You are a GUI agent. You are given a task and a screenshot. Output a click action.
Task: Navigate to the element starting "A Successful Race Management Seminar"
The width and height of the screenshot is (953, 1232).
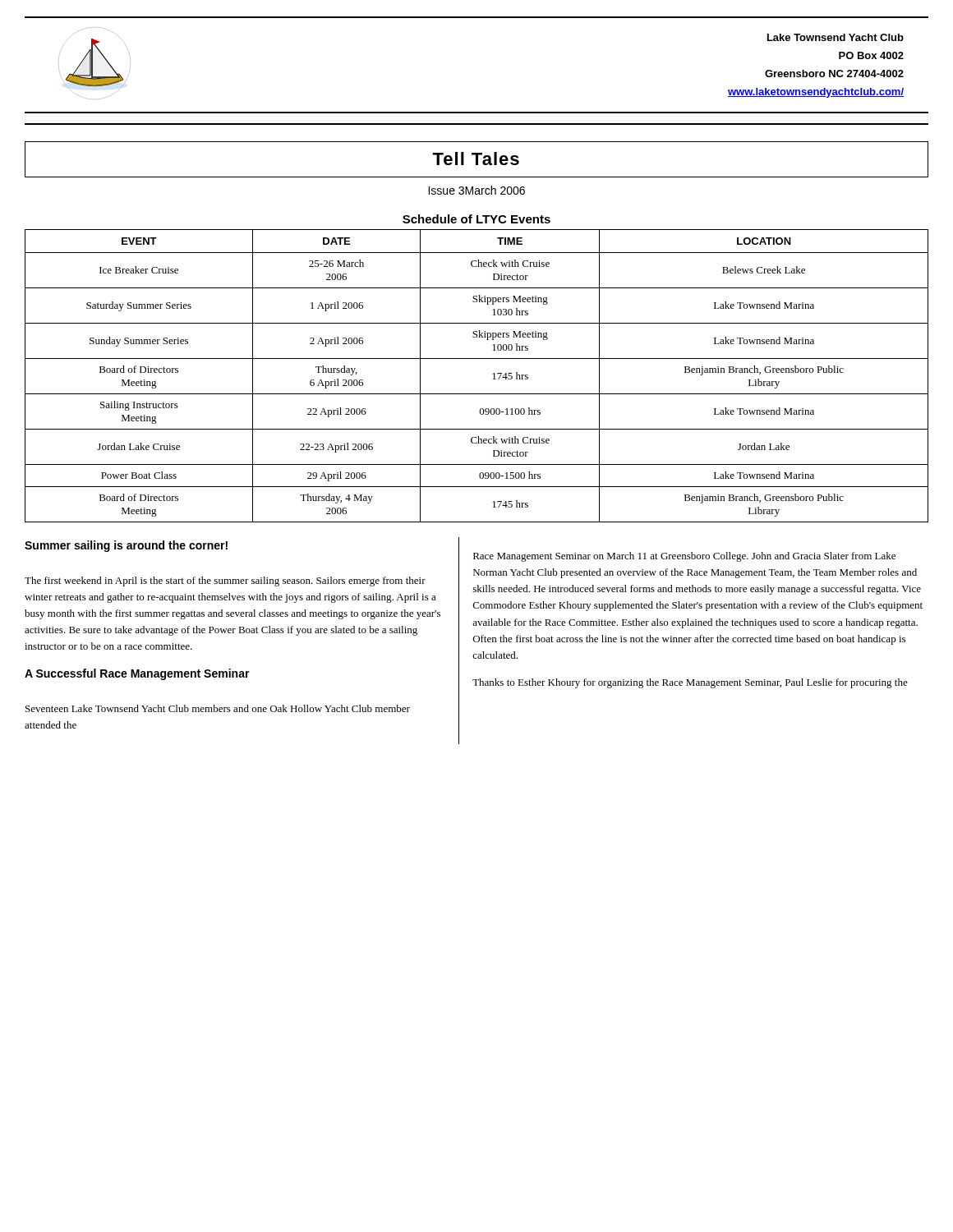tap(137, 674)
